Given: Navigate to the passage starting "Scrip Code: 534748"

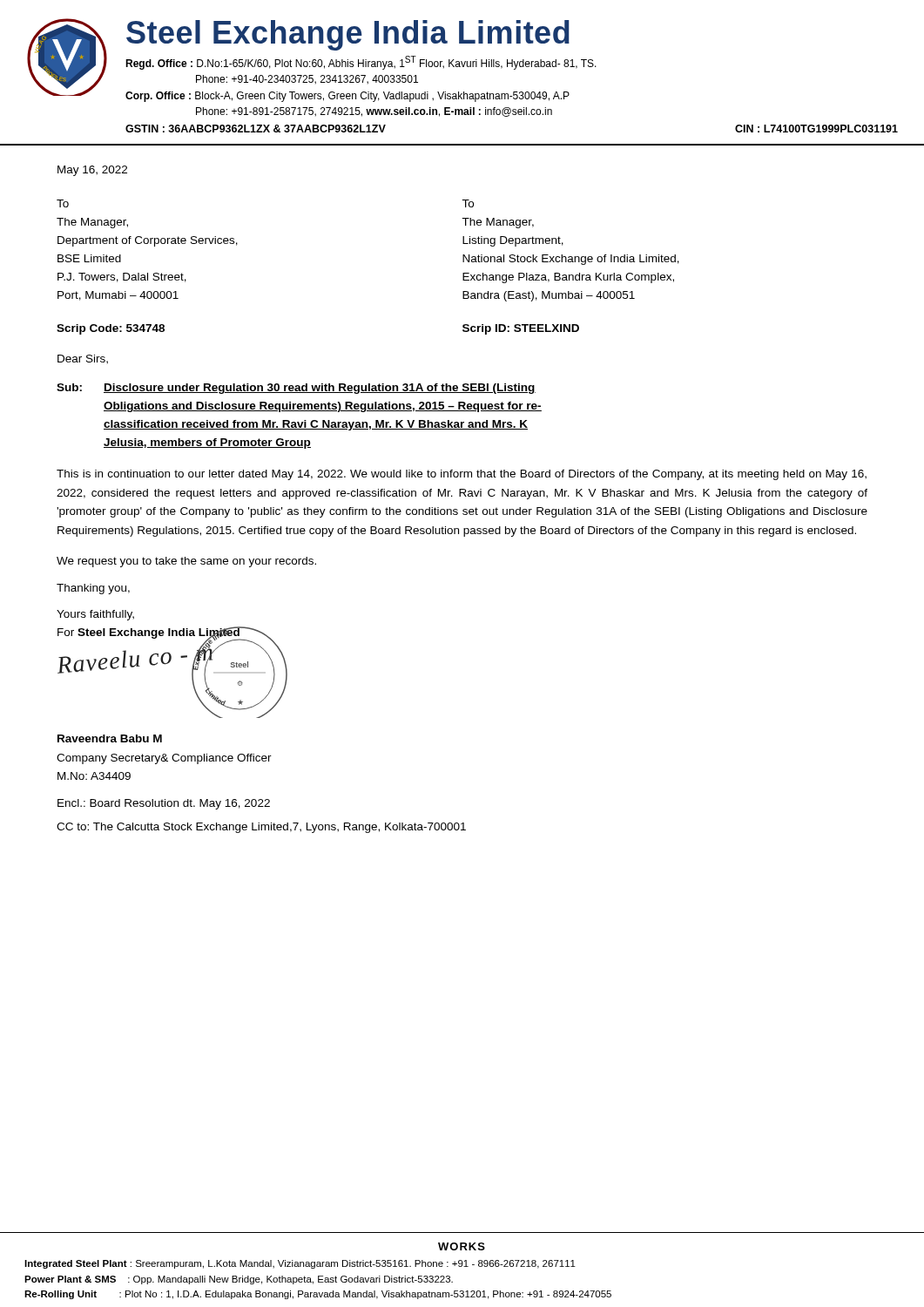Looking at the screenshot, I should tap(111, 328).
